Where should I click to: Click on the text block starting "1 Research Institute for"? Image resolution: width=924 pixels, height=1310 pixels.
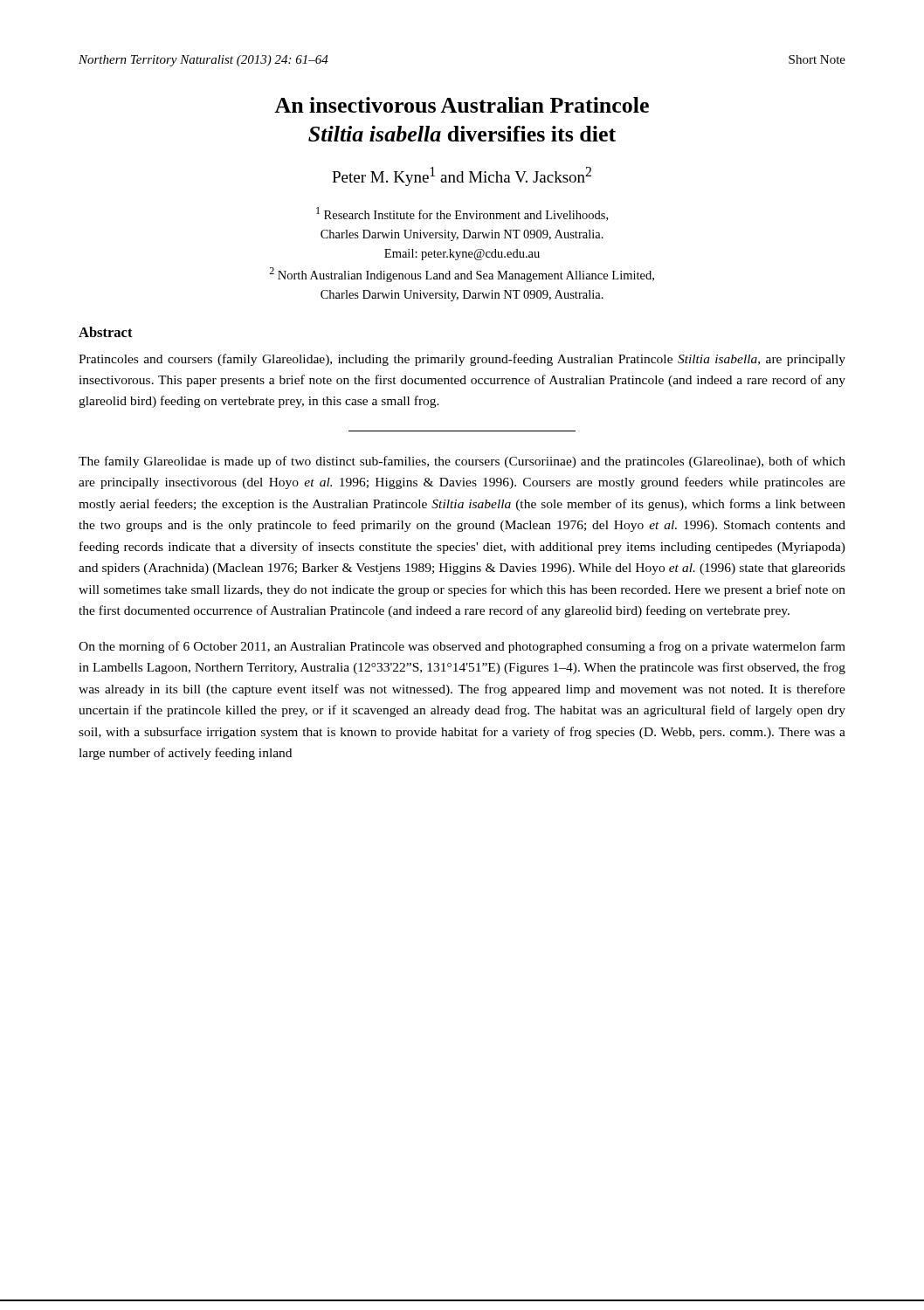point(462,253)
